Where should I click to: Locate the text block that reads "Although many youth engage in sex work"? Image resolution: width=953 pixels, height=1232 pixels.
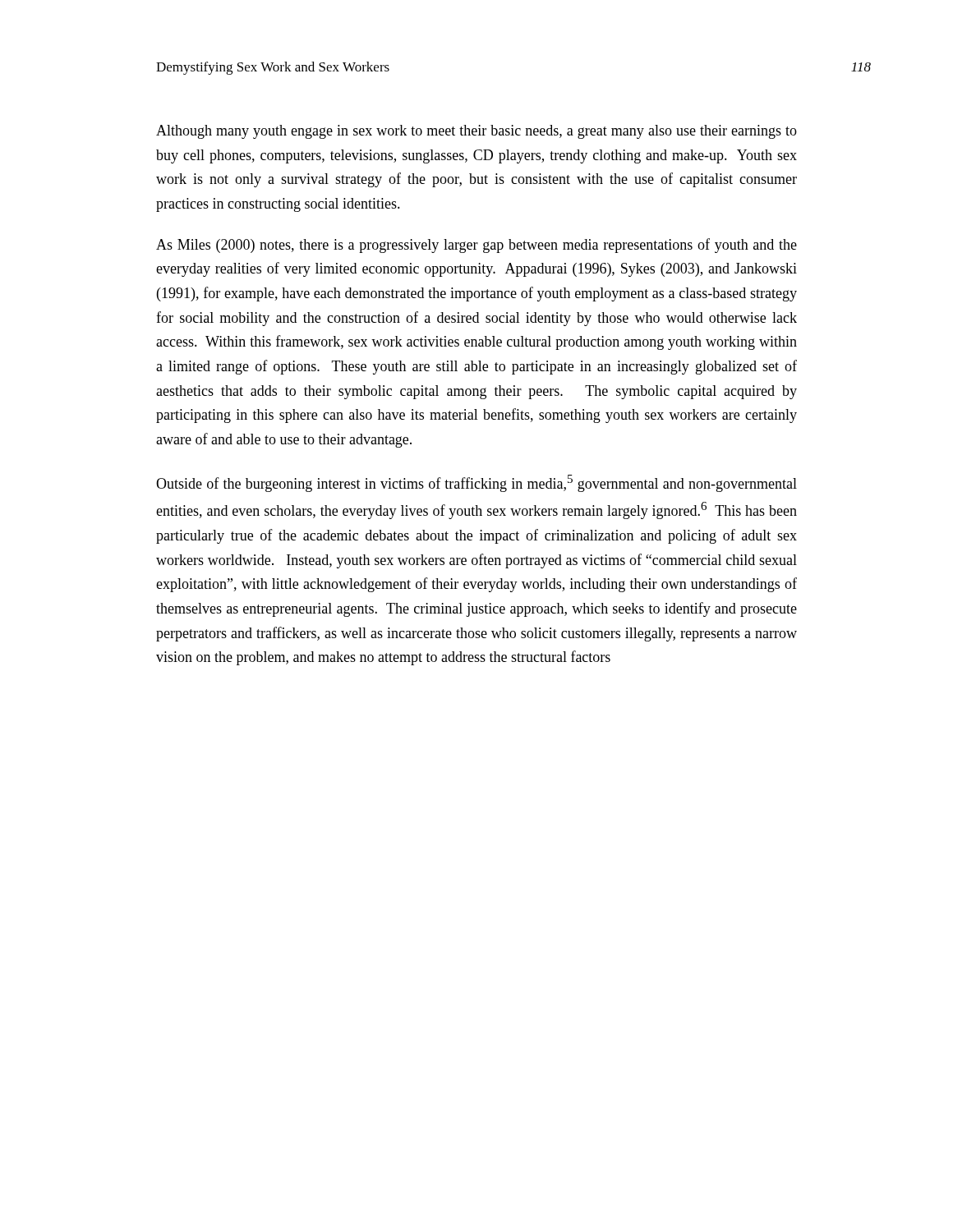coord(476,167)
